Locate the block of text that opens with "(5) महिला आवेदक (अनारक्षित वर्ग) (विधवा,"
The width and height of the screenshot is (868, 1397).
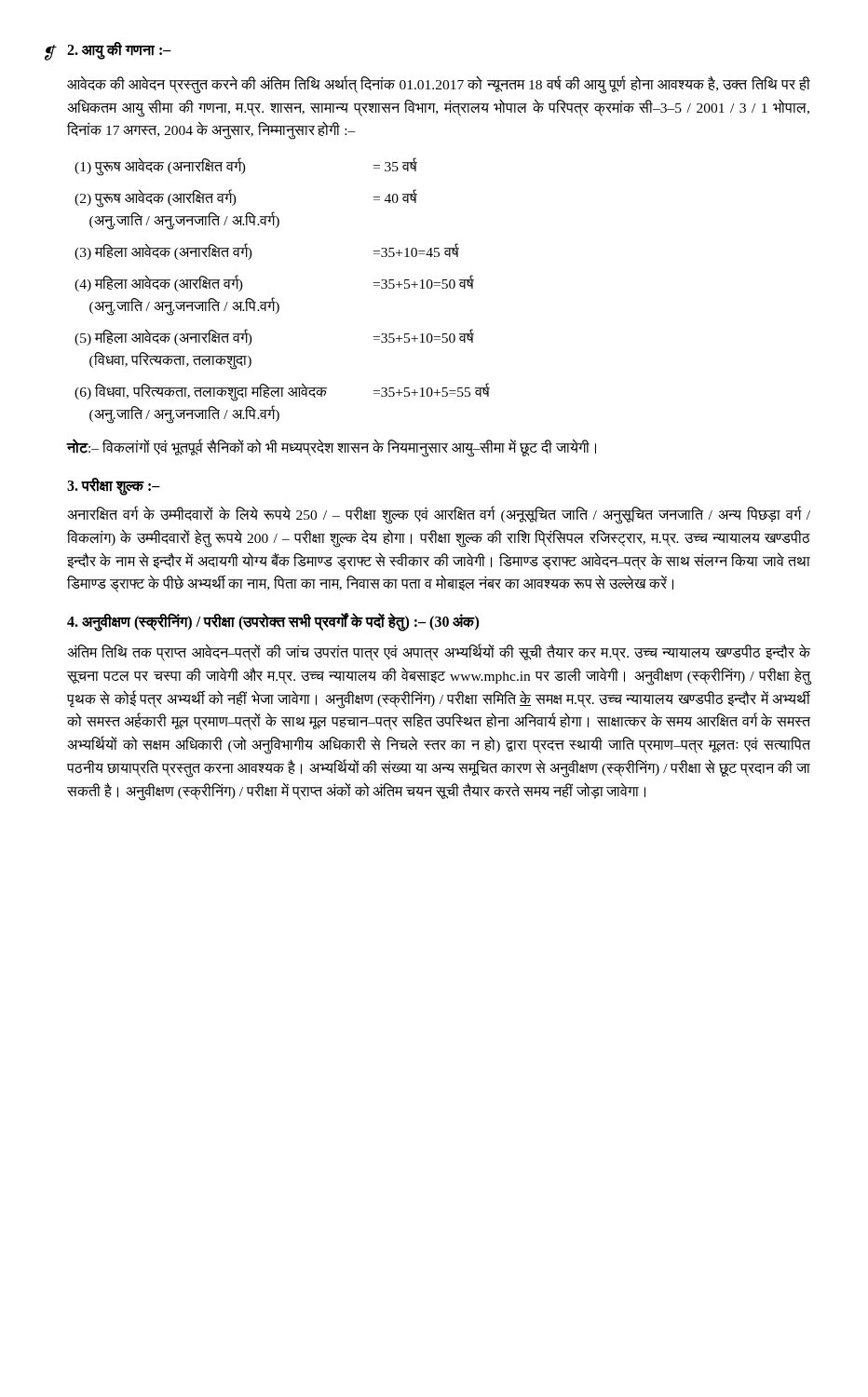point(150,337)
